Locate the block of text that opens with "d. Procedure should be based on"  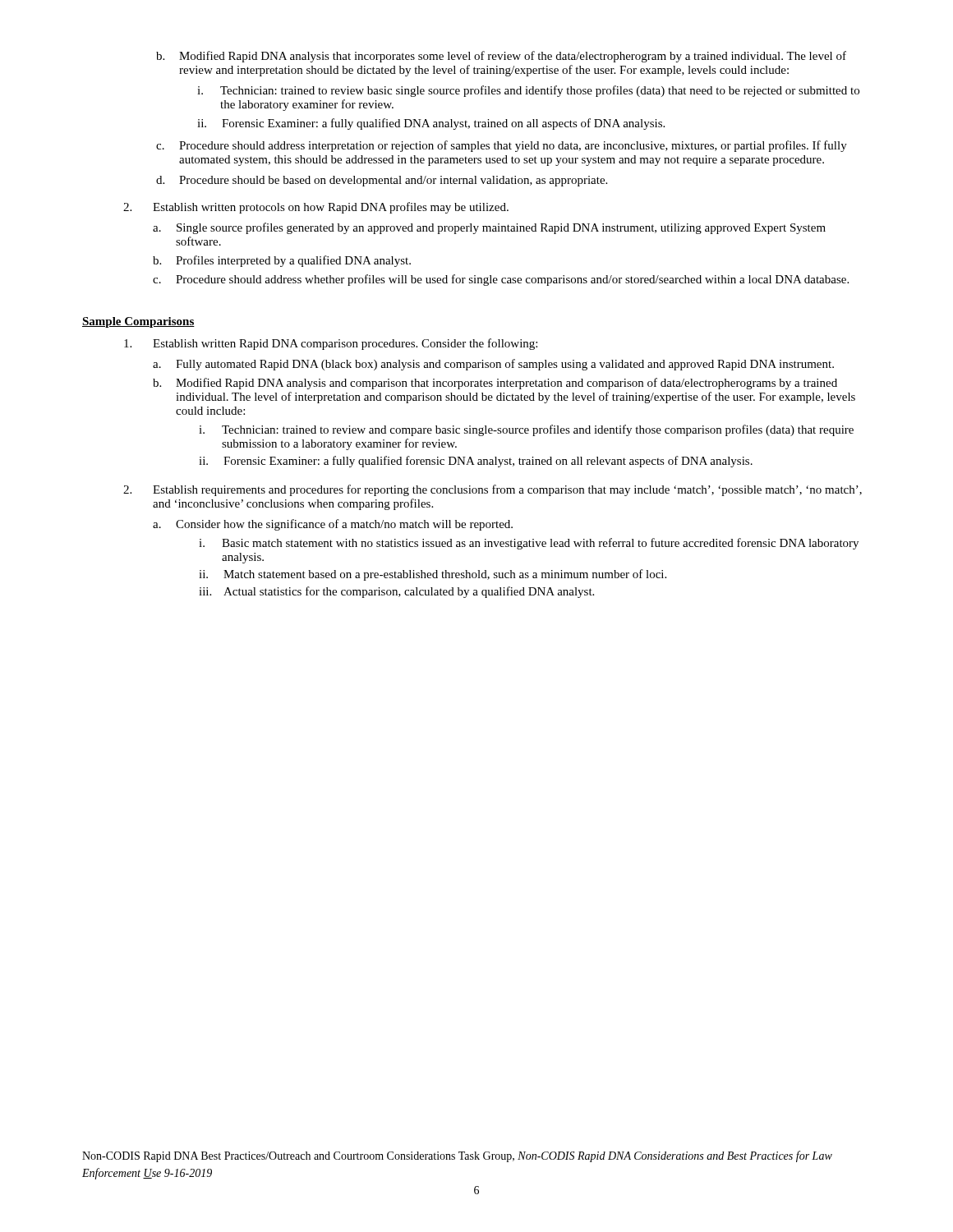point(513,180)
